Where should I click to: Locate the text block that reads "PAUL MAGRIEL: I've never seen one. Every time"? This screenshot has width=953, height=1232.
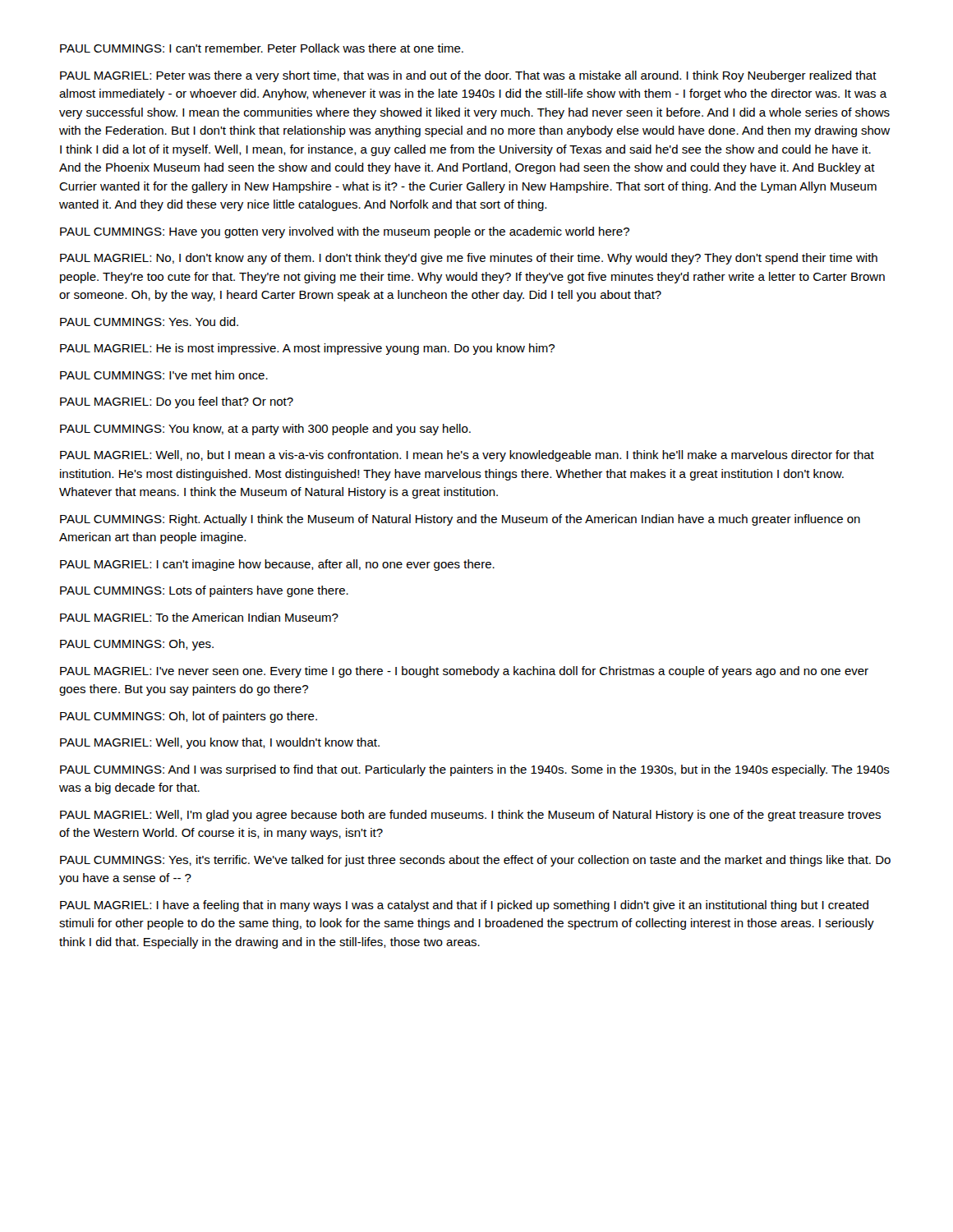tap(464, 679)
